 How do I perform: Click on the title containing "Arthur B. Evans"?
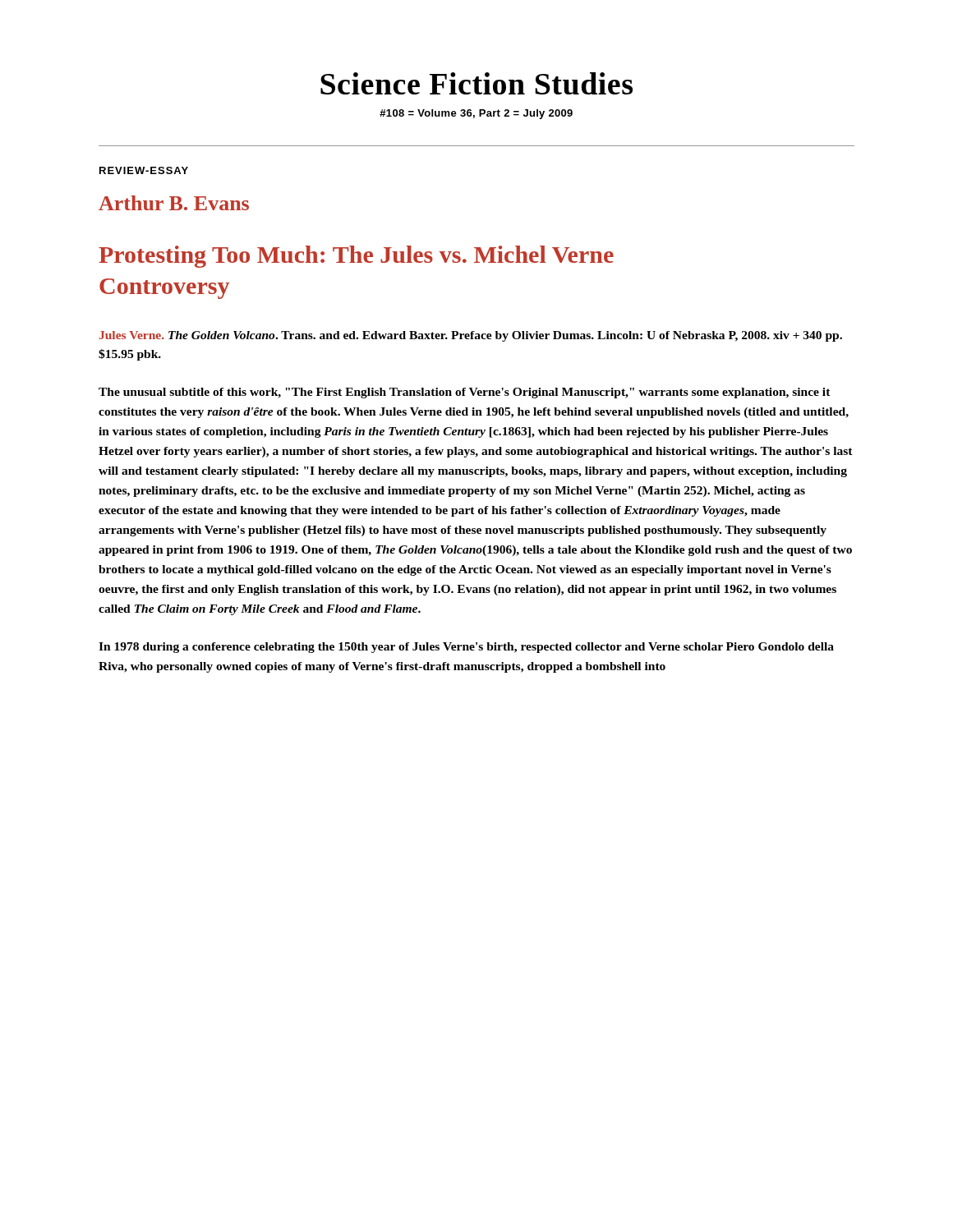pyautogui.click(x=174, y=203)
